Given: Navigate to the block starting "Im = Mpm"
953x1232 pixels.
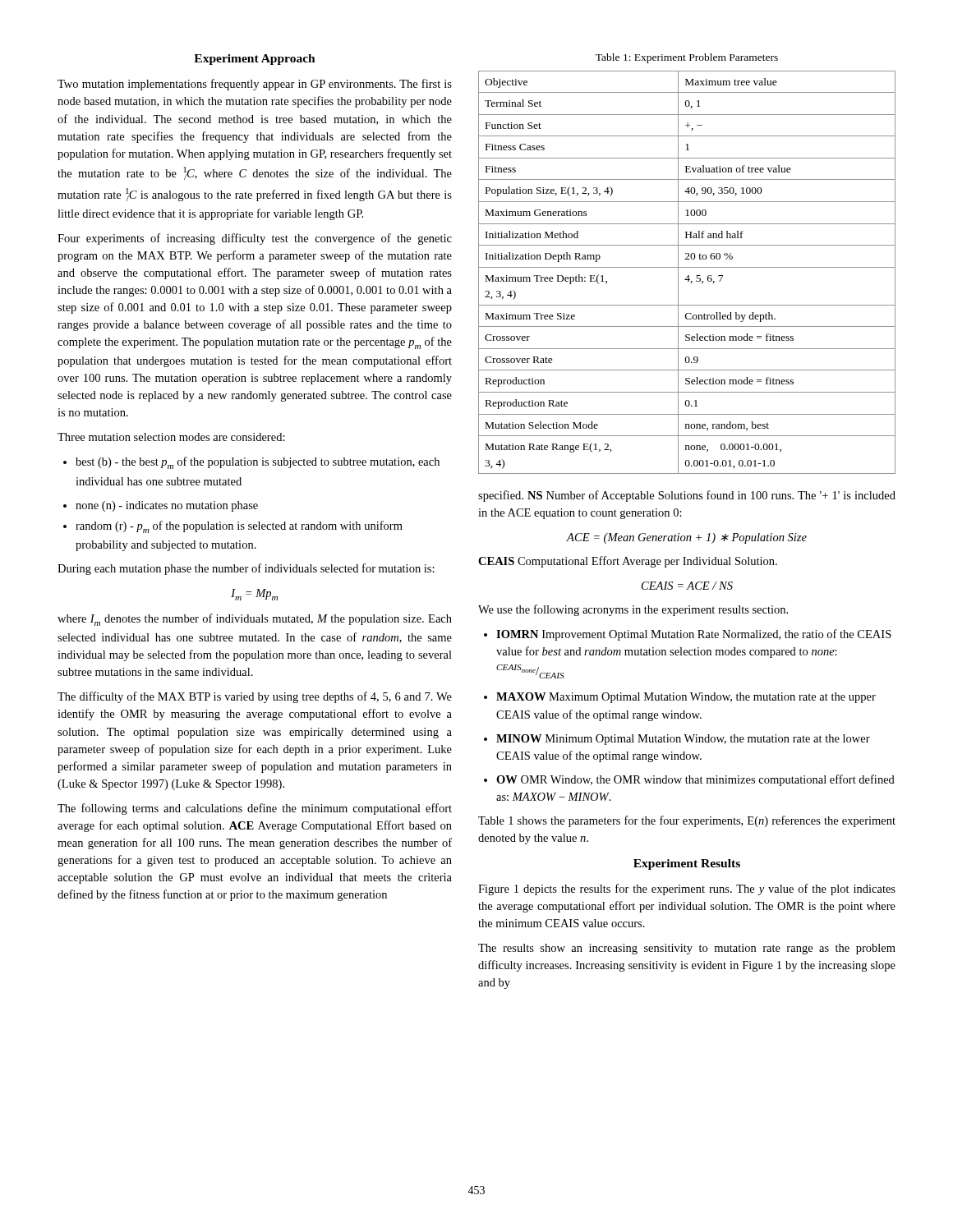Looking at the screenshot, I should (x=255, y=594).
